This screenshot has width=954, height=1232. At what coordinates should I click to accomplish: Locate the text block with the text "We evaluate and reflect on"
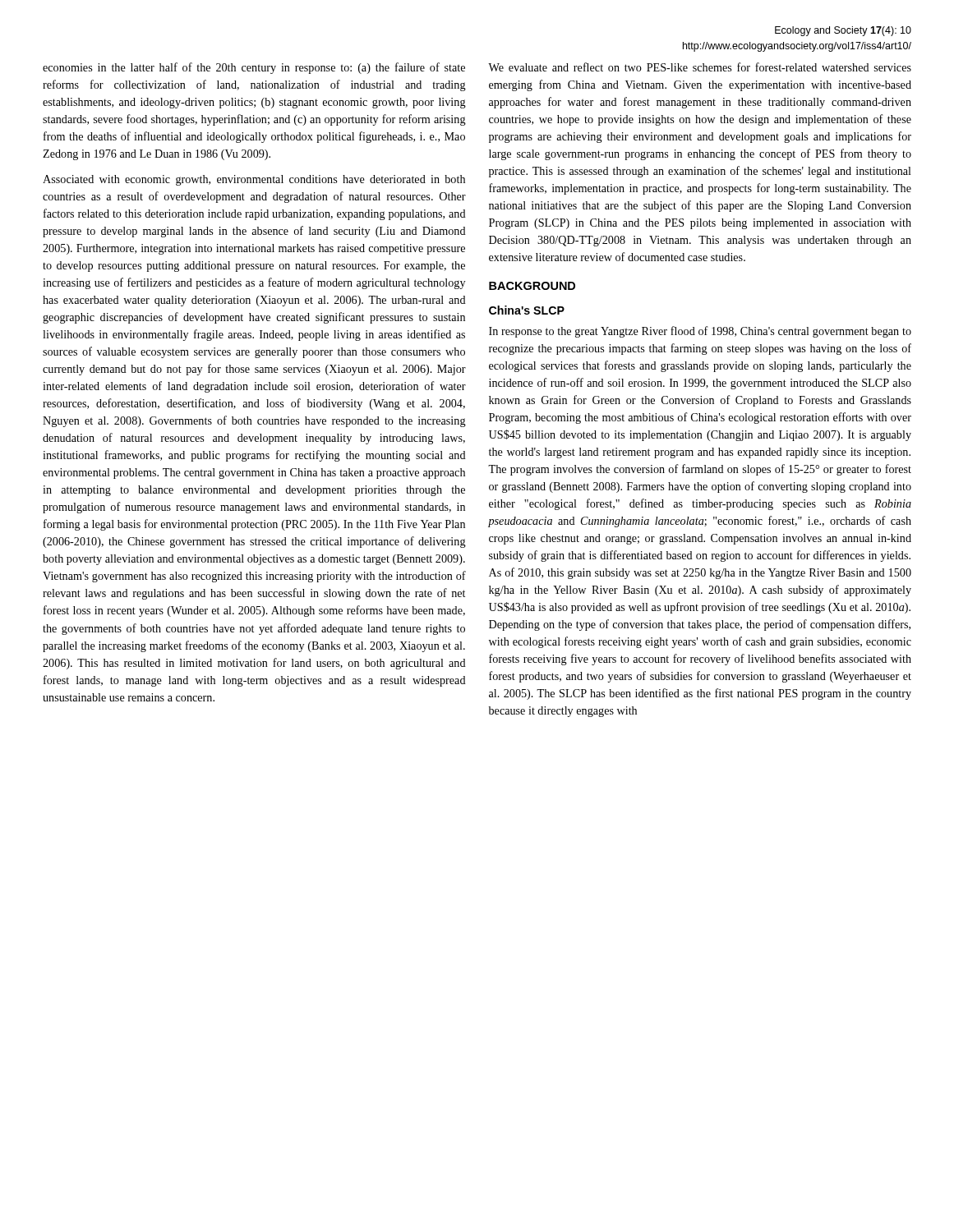point(700,163)
